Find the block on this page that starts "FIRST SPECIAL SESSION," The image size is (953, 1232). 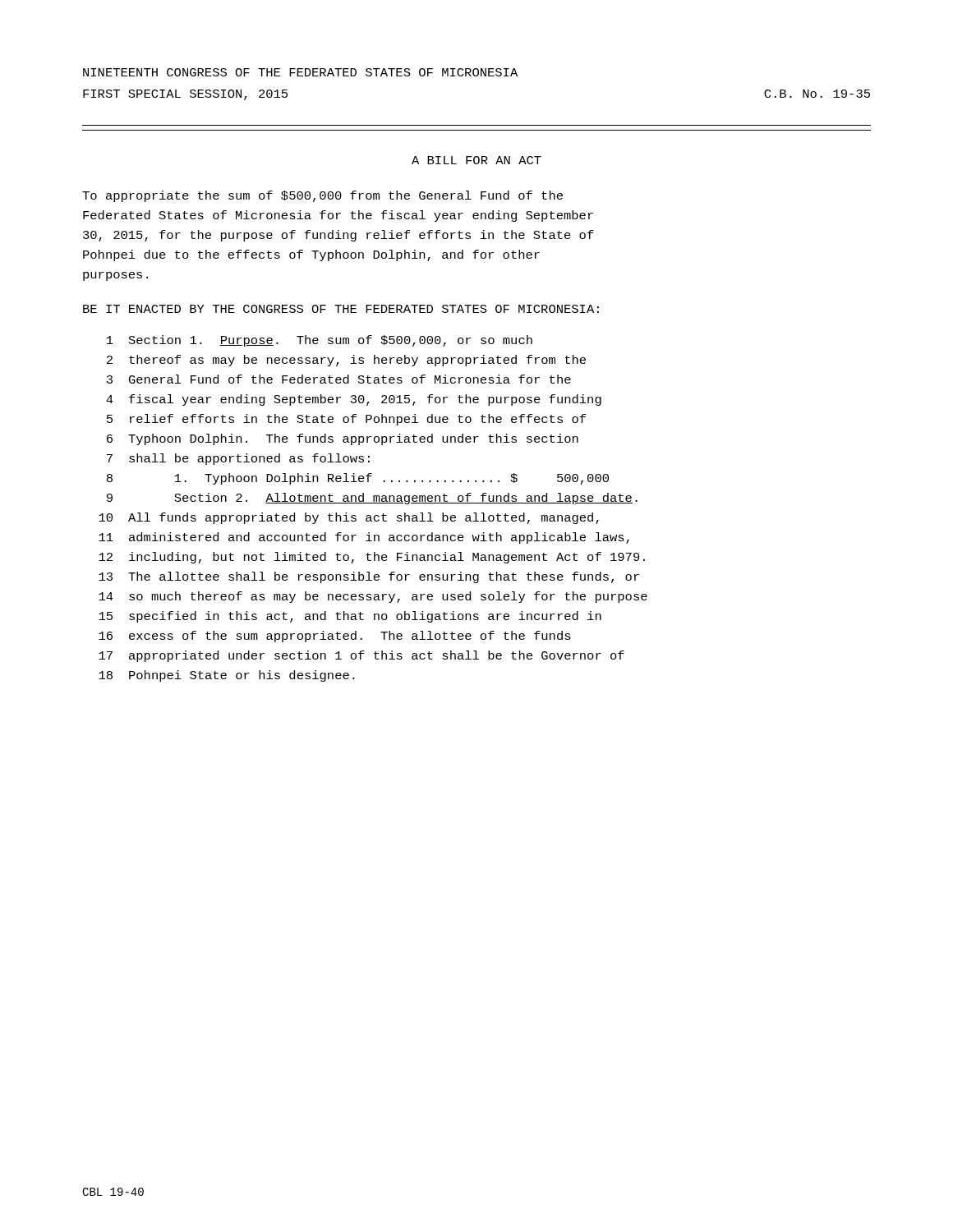tap(162, 95)
